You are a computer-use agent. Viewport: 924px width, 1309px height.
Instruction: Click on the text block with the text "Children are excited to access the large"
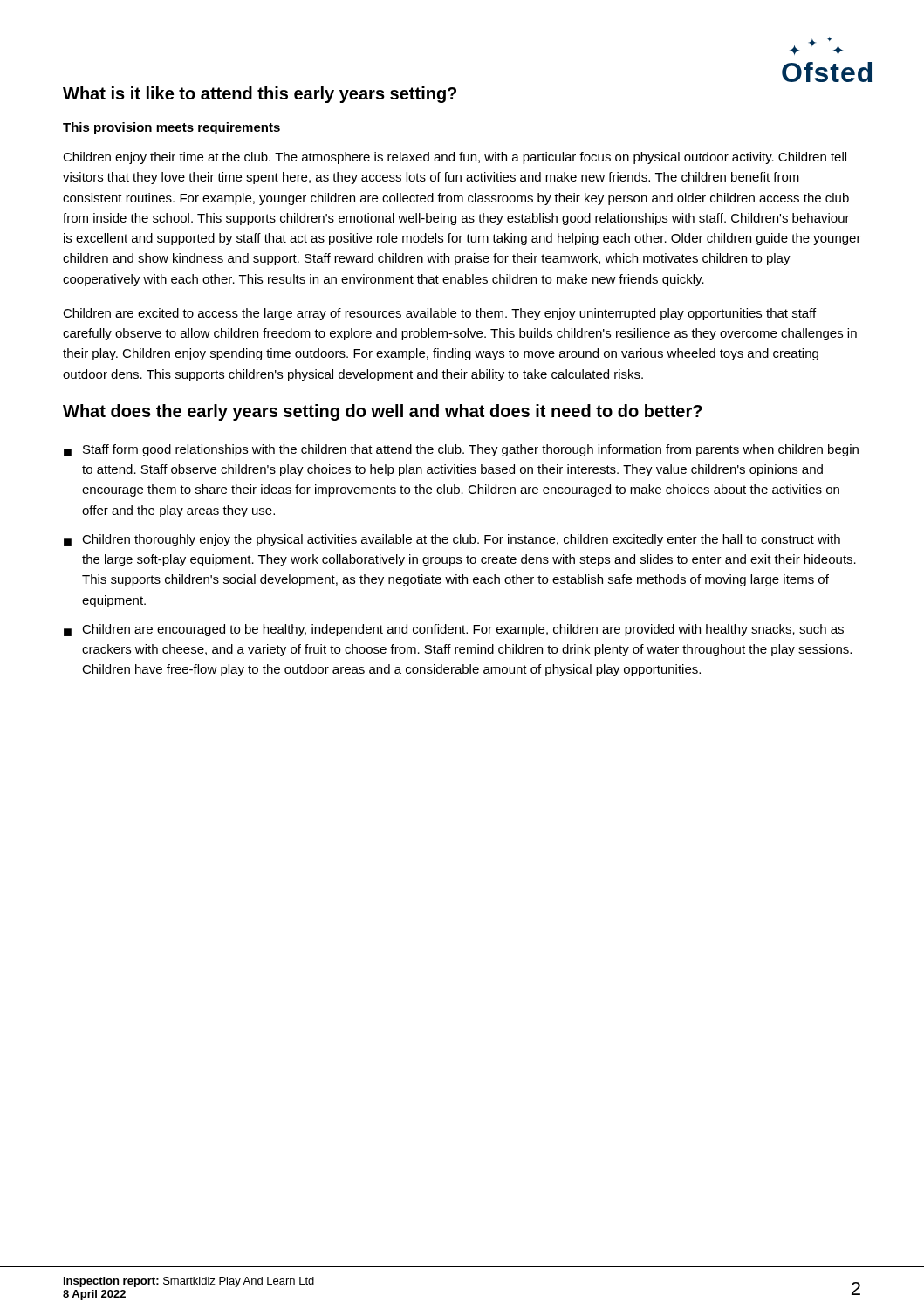point(460,343)
